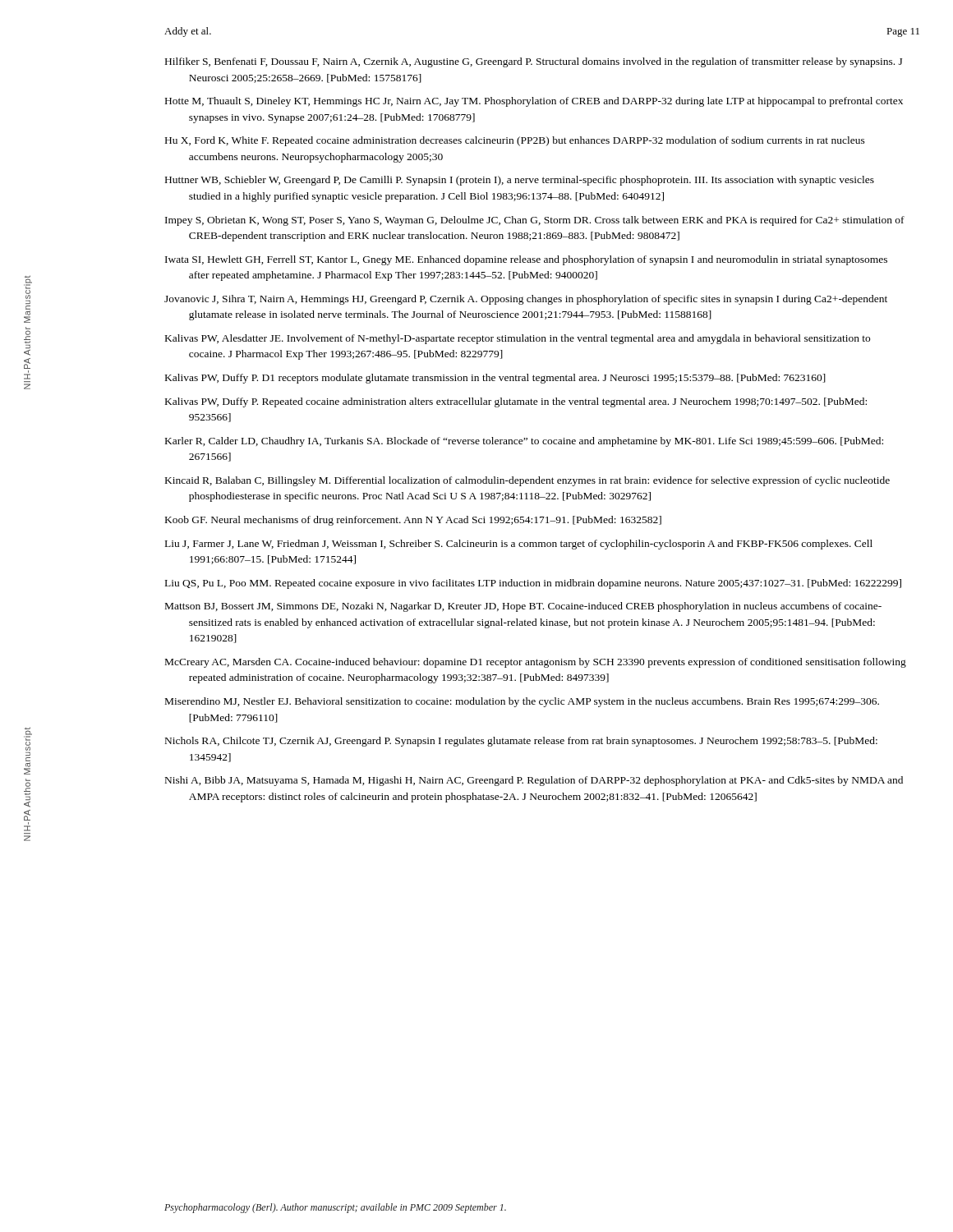The width and height of the screenshot is (953, 1232).
Task: Find the list item that reads "Hilfiker S, Benfenati F, Doussau F, Nairn A,"
Action: point(534,69)
